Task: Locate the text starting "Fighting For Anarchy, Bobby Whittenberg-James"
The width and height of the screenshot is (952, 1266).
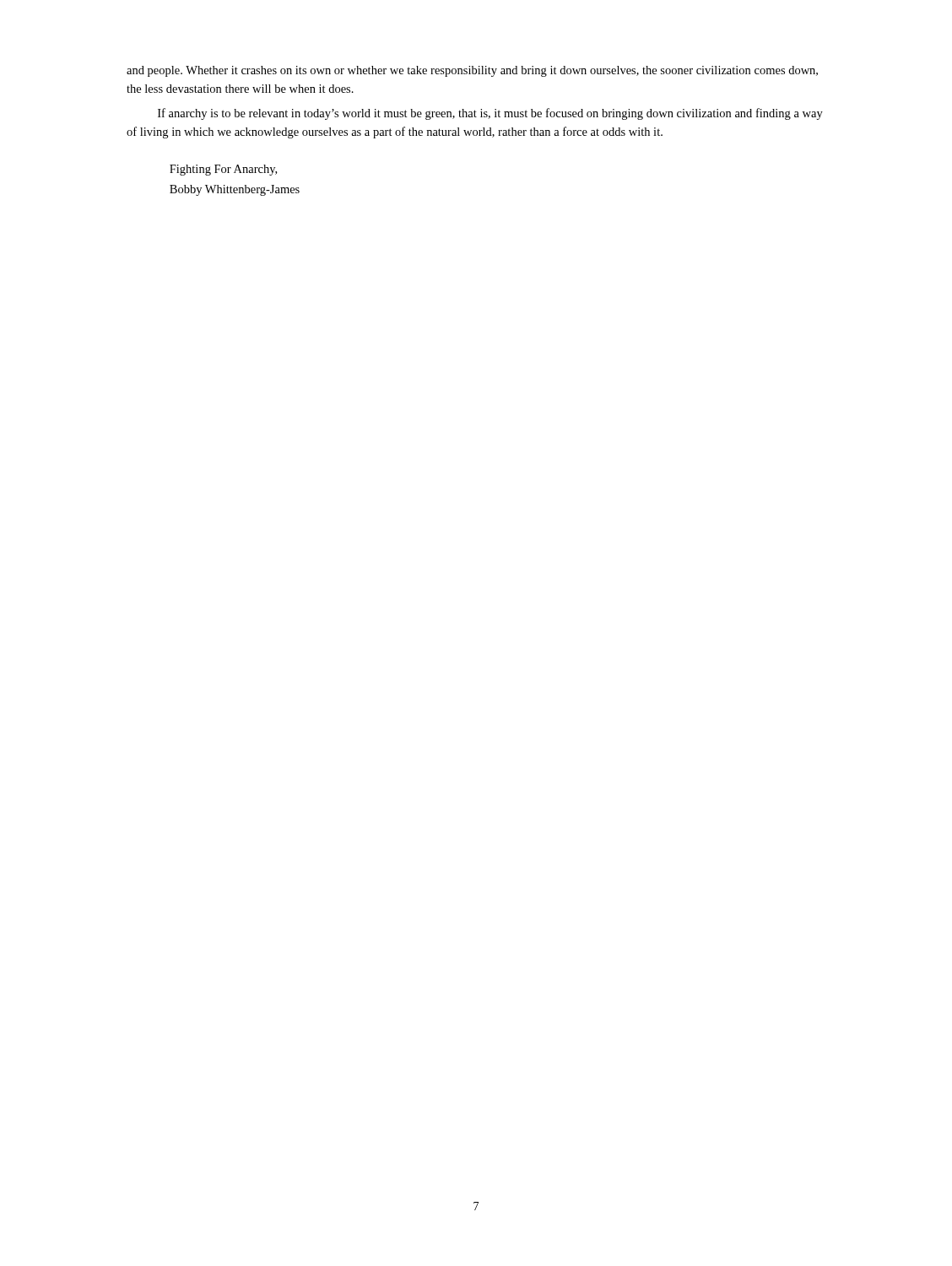Action: pos(235,179)
